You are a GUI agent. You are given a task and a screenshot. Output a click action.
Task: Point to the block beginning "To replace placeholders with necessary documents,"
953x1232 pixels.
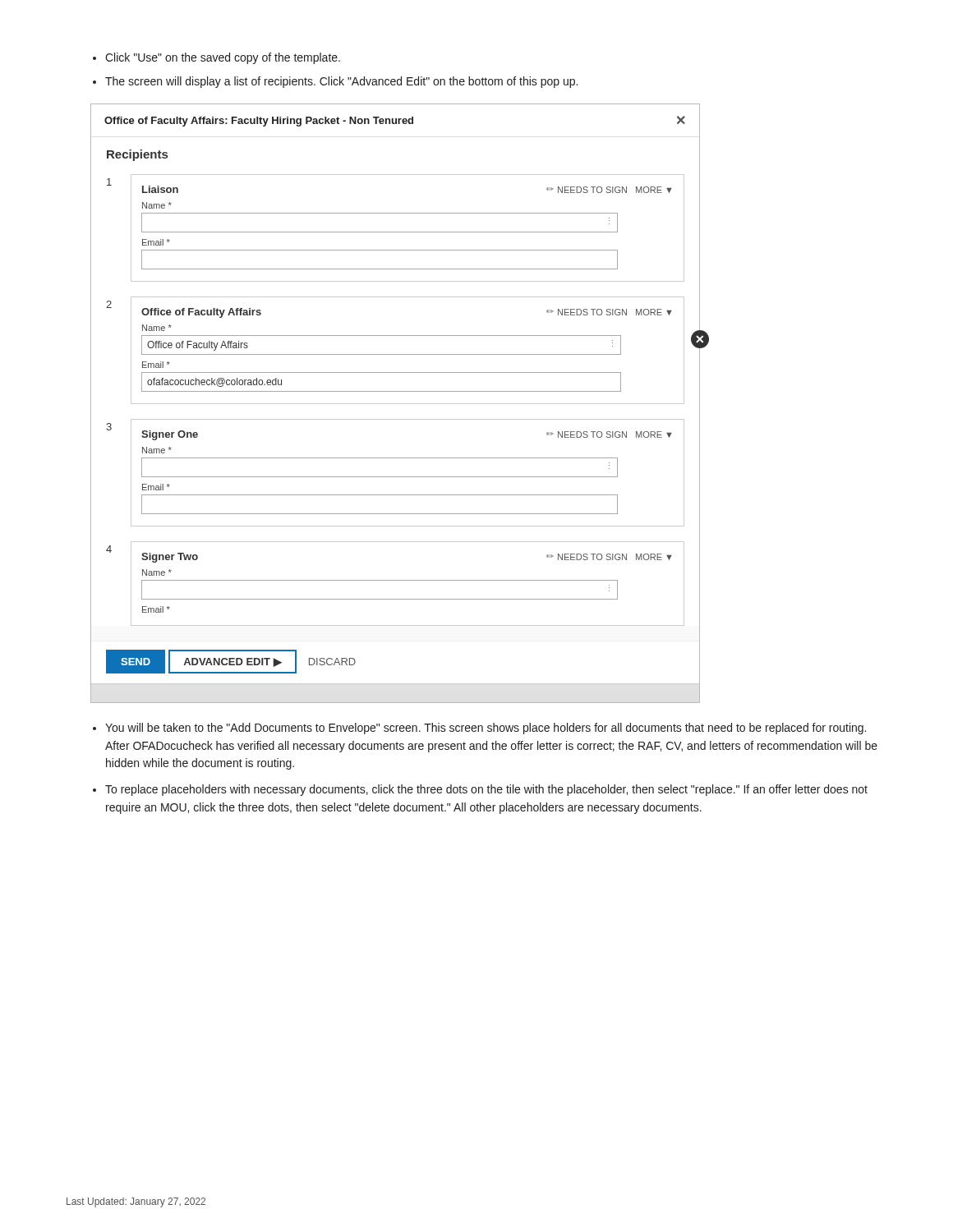click(x=486, y=798)
